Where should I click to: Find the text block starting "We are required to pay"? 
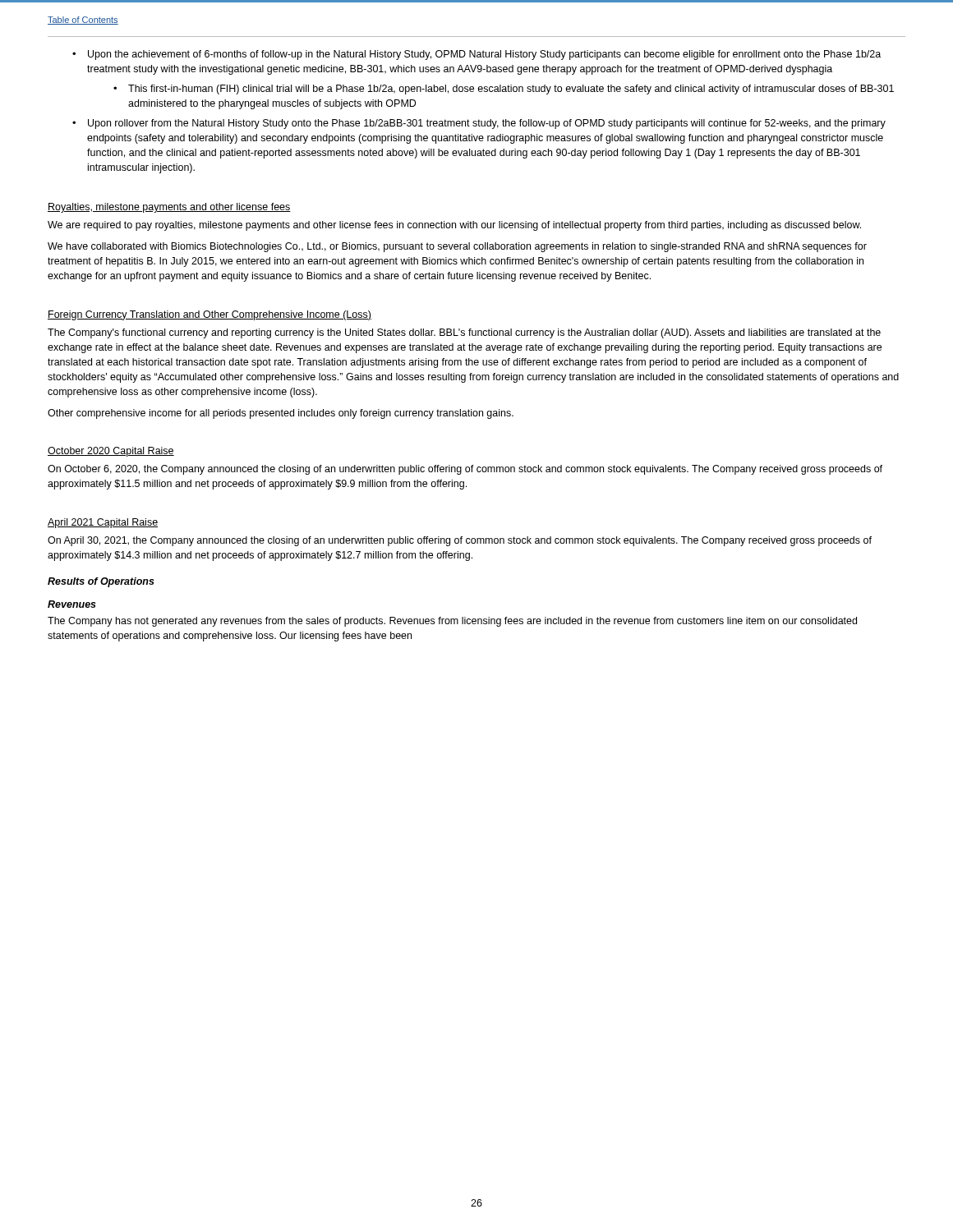pyautogui.click(x=455, y=225)
